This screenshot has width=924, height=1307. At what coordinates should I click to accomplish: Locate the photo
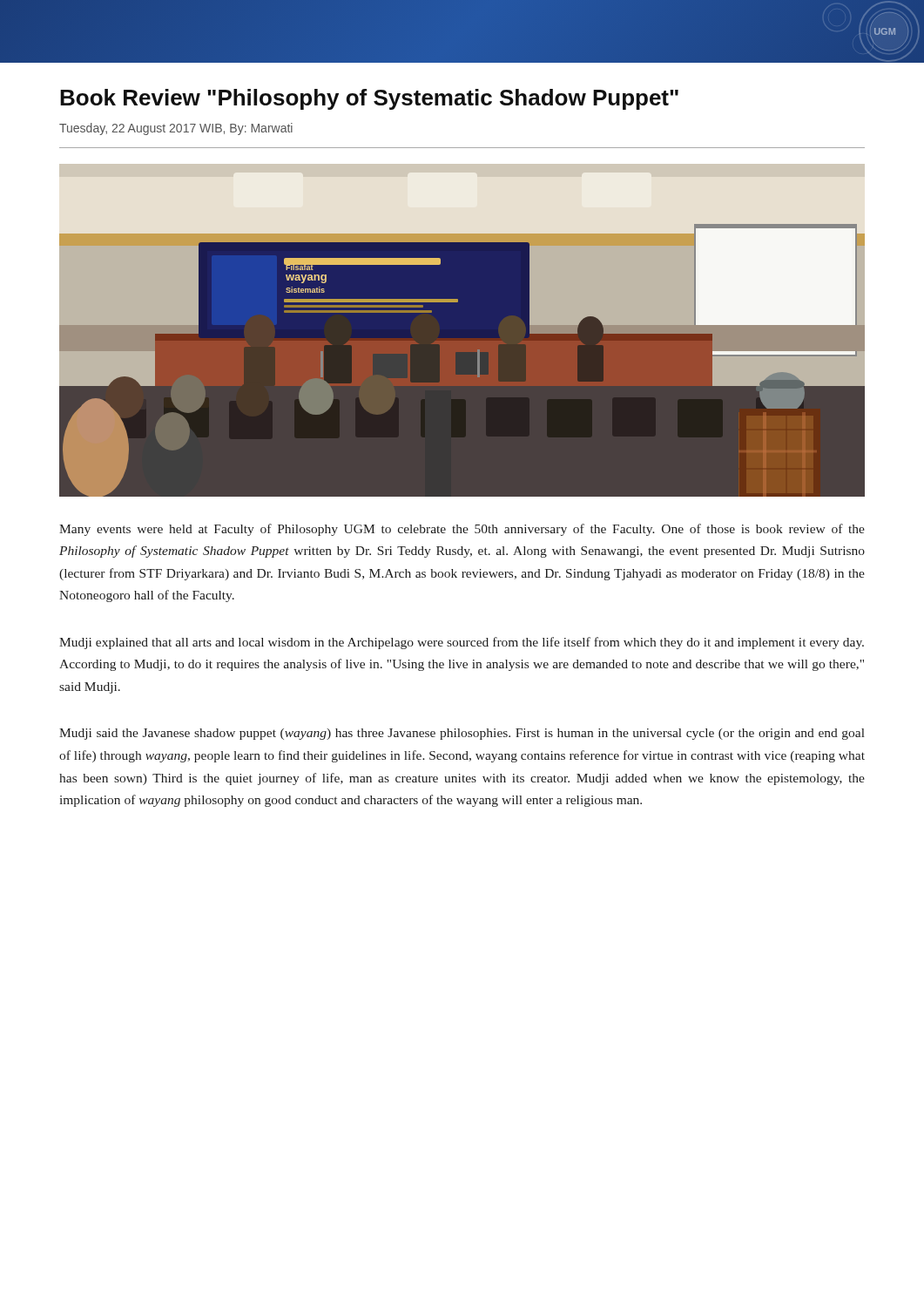point(462,330)
